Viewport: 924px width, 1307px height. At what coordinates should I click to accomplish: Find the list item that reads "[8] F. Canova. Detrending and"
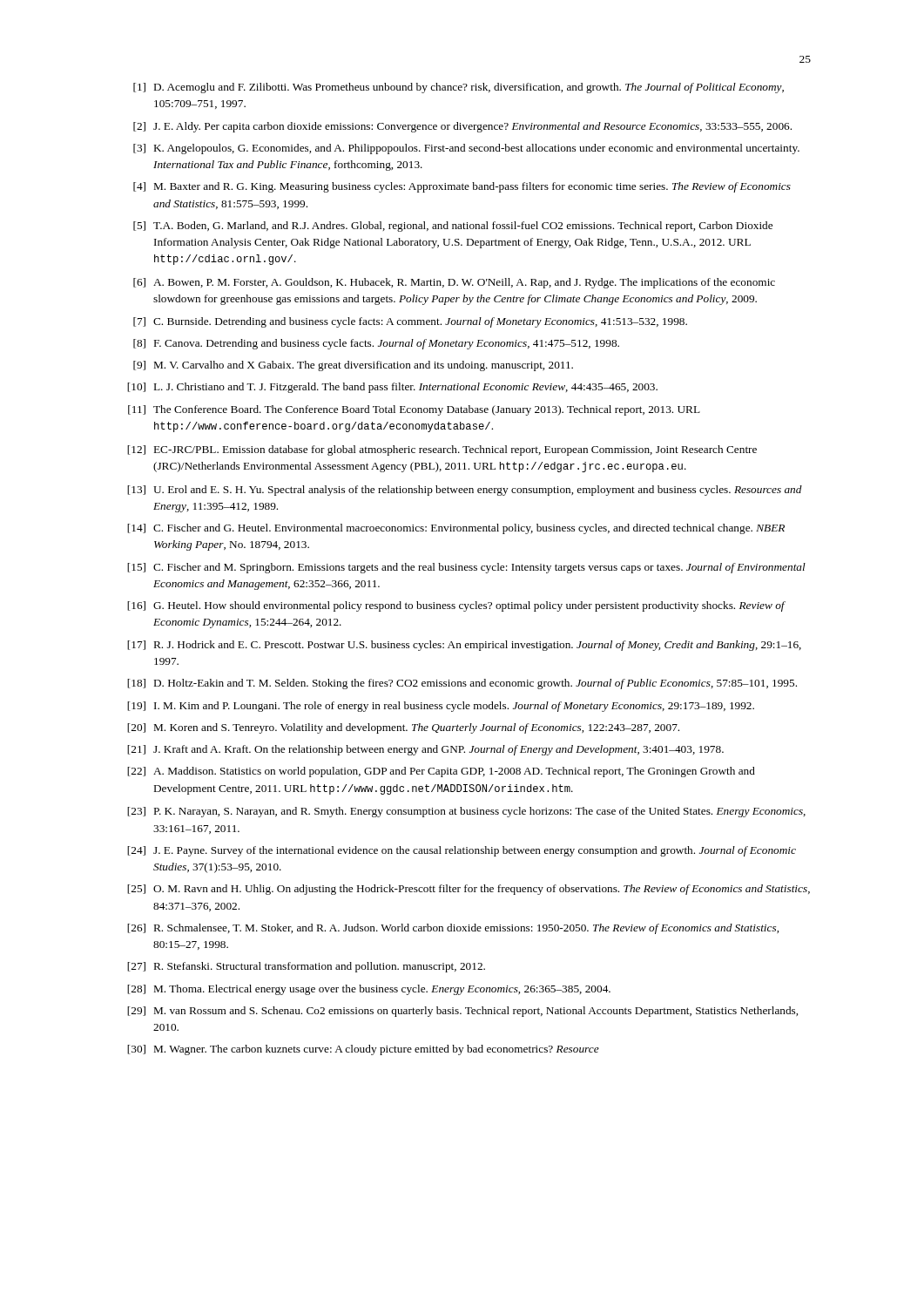coord(462,343)
